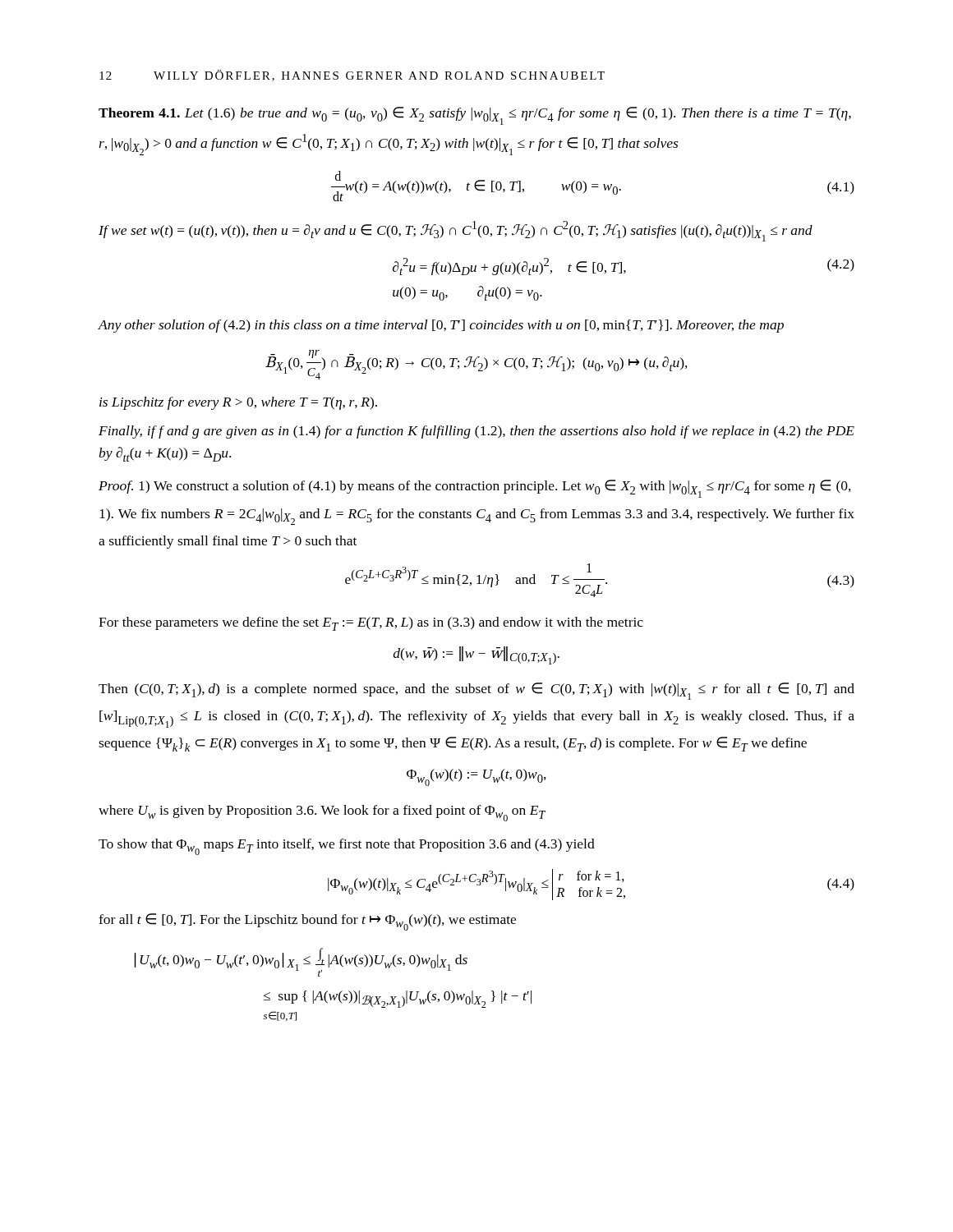Screen dimensions: 1232x953
Task: Find the passage starting "To show that Φw0"
Action: 347,846
